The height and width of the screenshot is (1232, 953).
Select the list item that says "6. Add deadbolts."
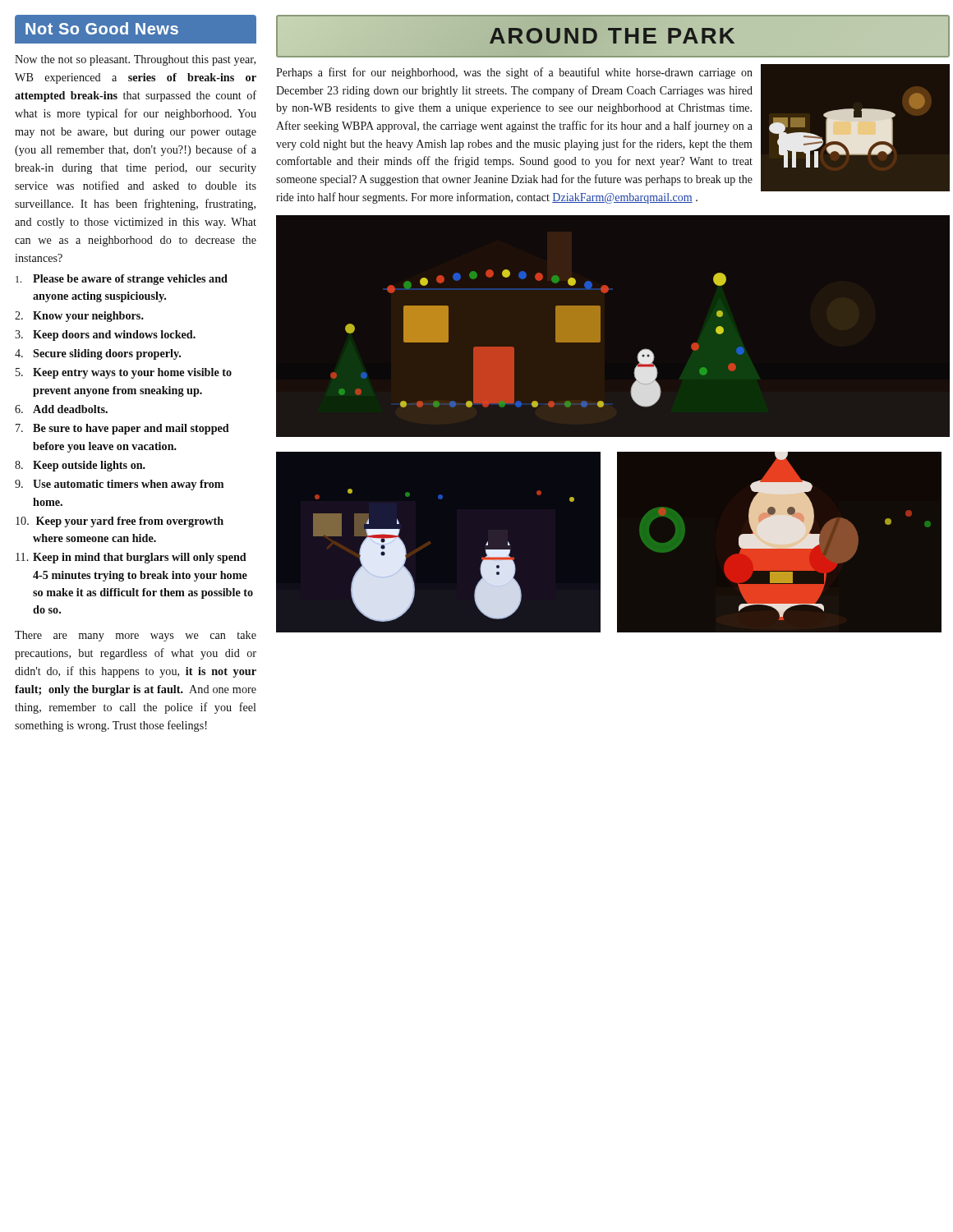[61, 409]
